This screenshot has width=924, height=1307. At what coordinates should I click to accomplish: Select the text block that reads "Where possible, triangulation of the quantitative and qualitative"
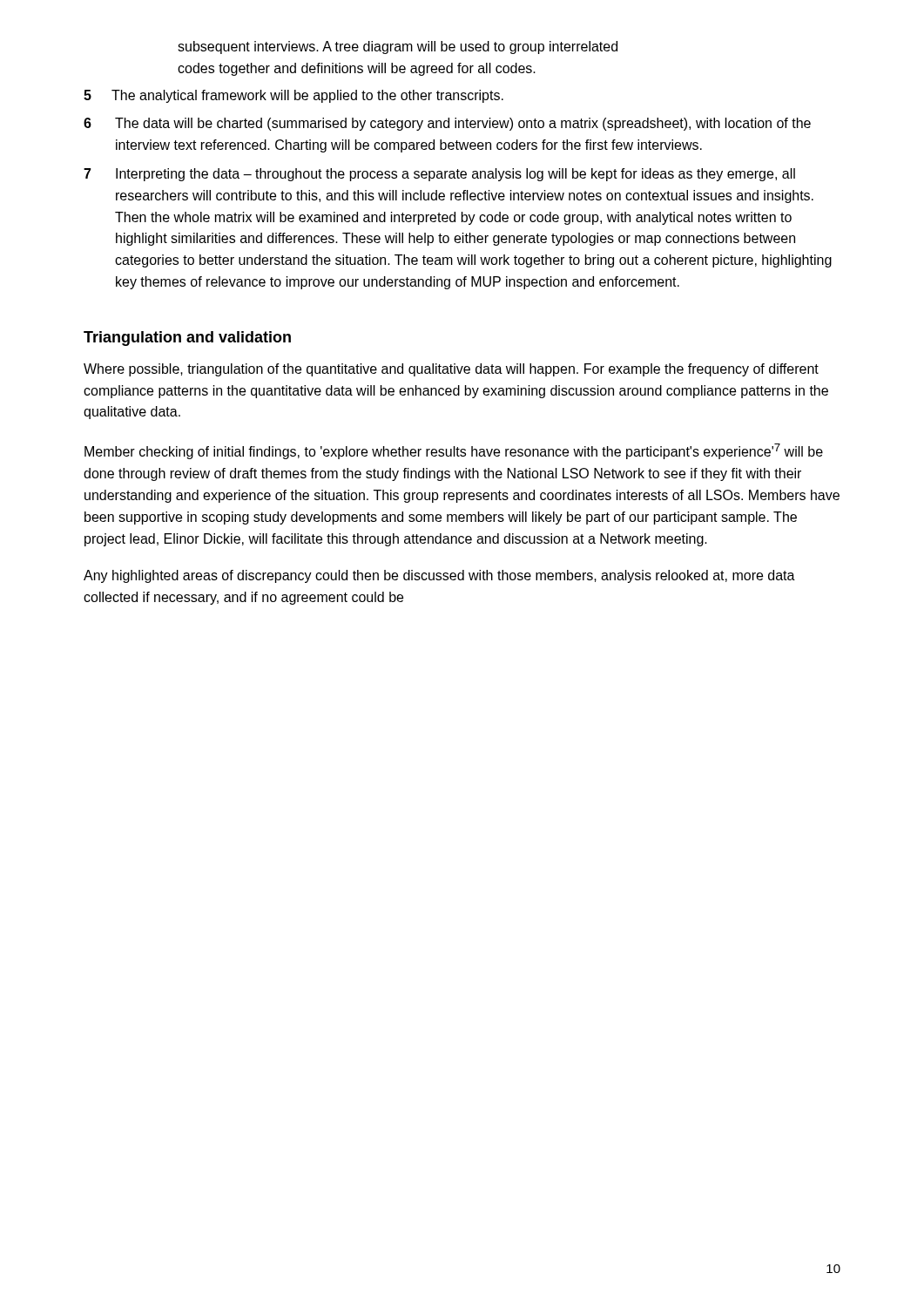[x=456, y=390]
